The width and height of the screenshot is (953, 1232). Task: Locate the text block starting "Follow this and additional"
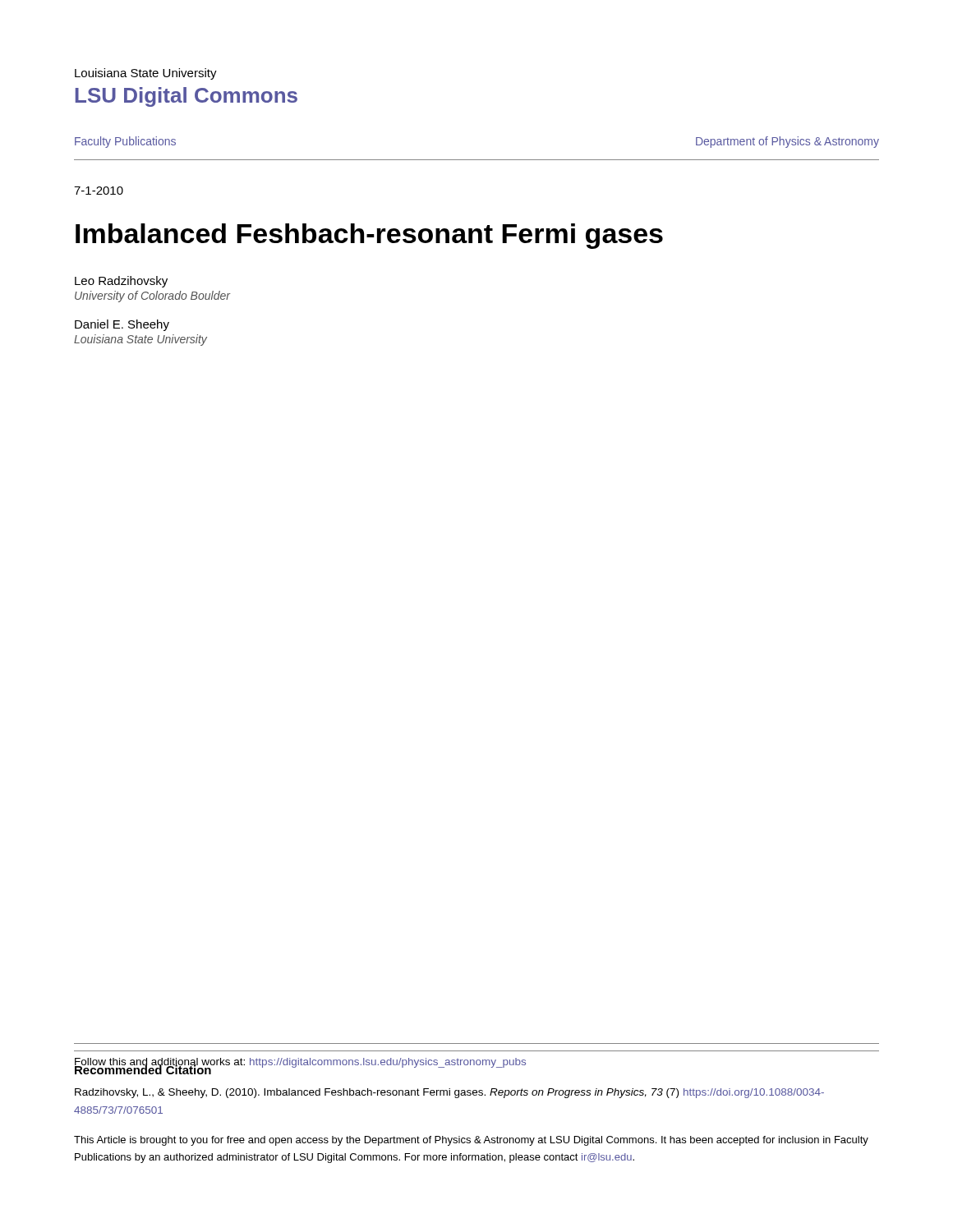pos(300,1062)
